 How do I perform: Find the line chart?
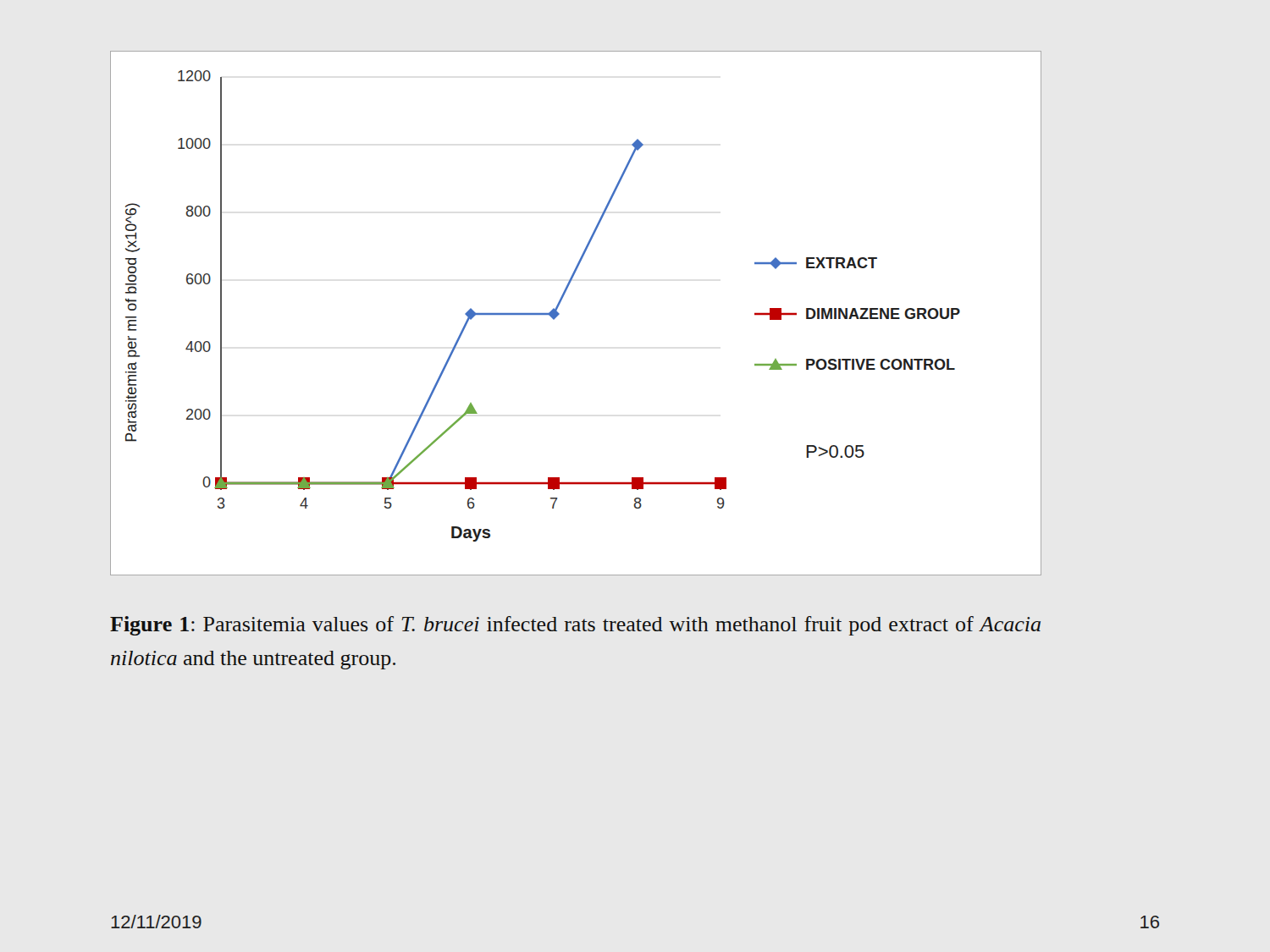(x=576, y=313)
